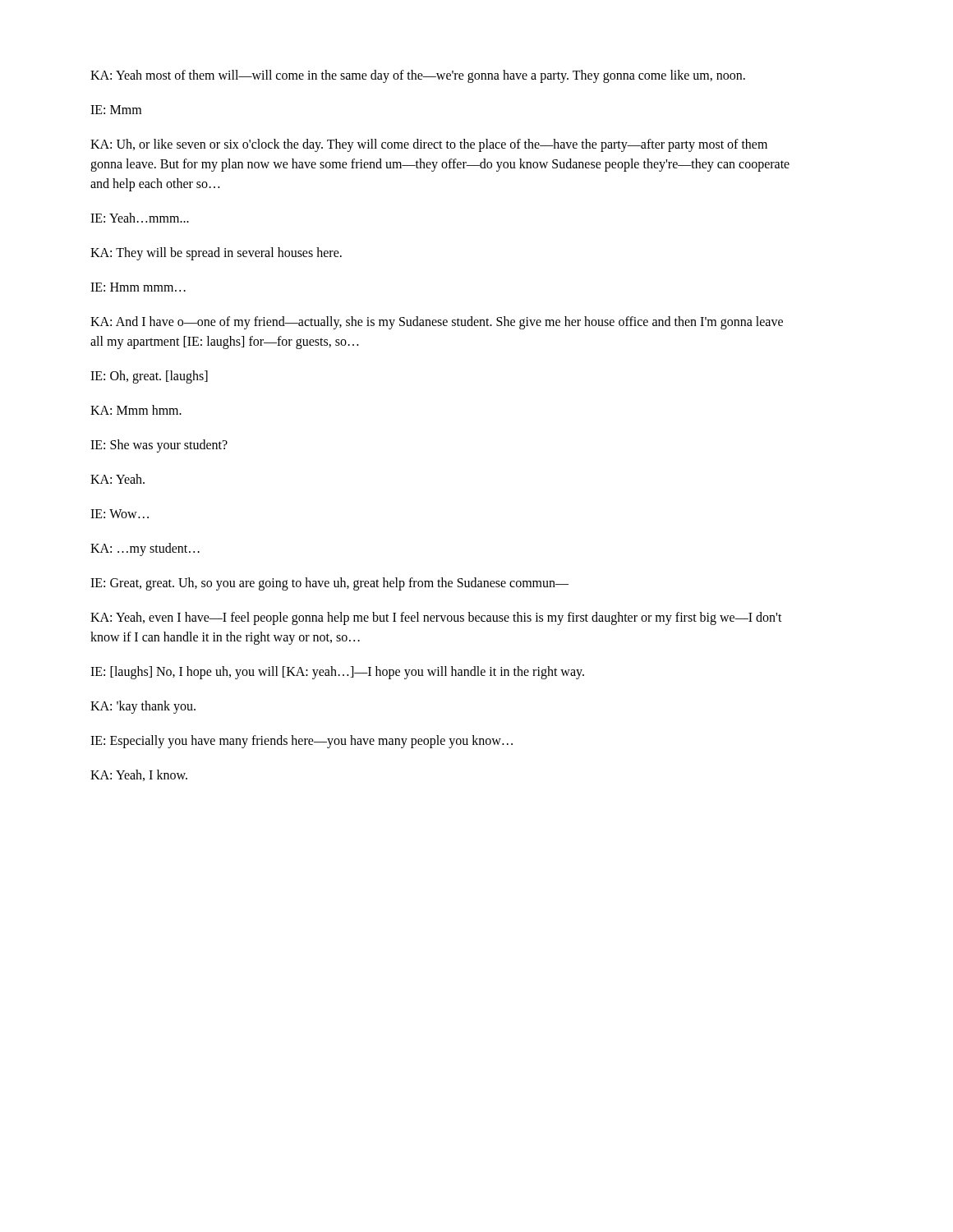953x1232 pixels.
Task: Point to "IE: She was your student?"
Action: (159, 445)
